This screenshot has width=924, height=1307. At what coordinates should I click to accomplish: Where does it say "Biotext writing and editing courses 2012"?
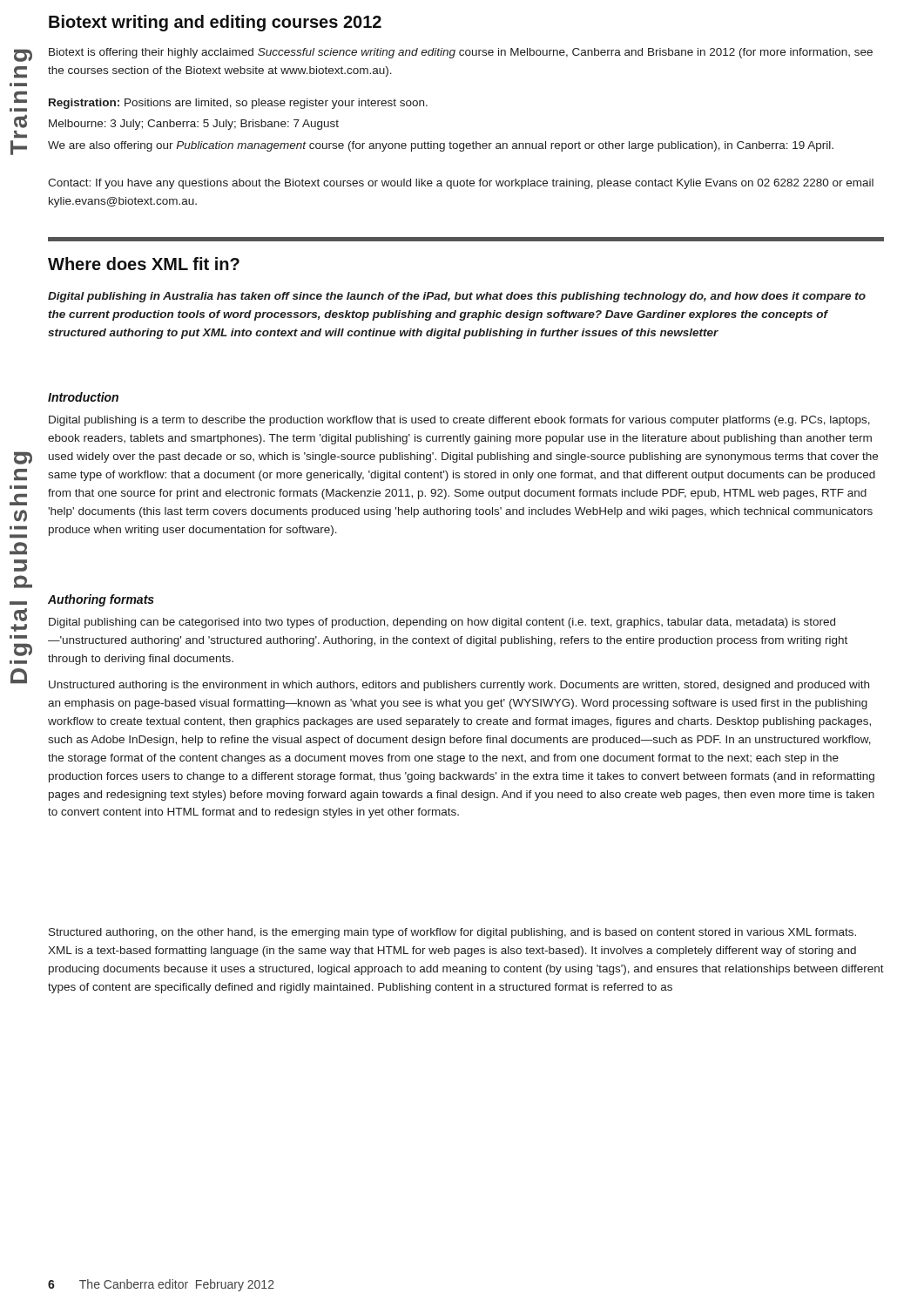pos(215,22)
